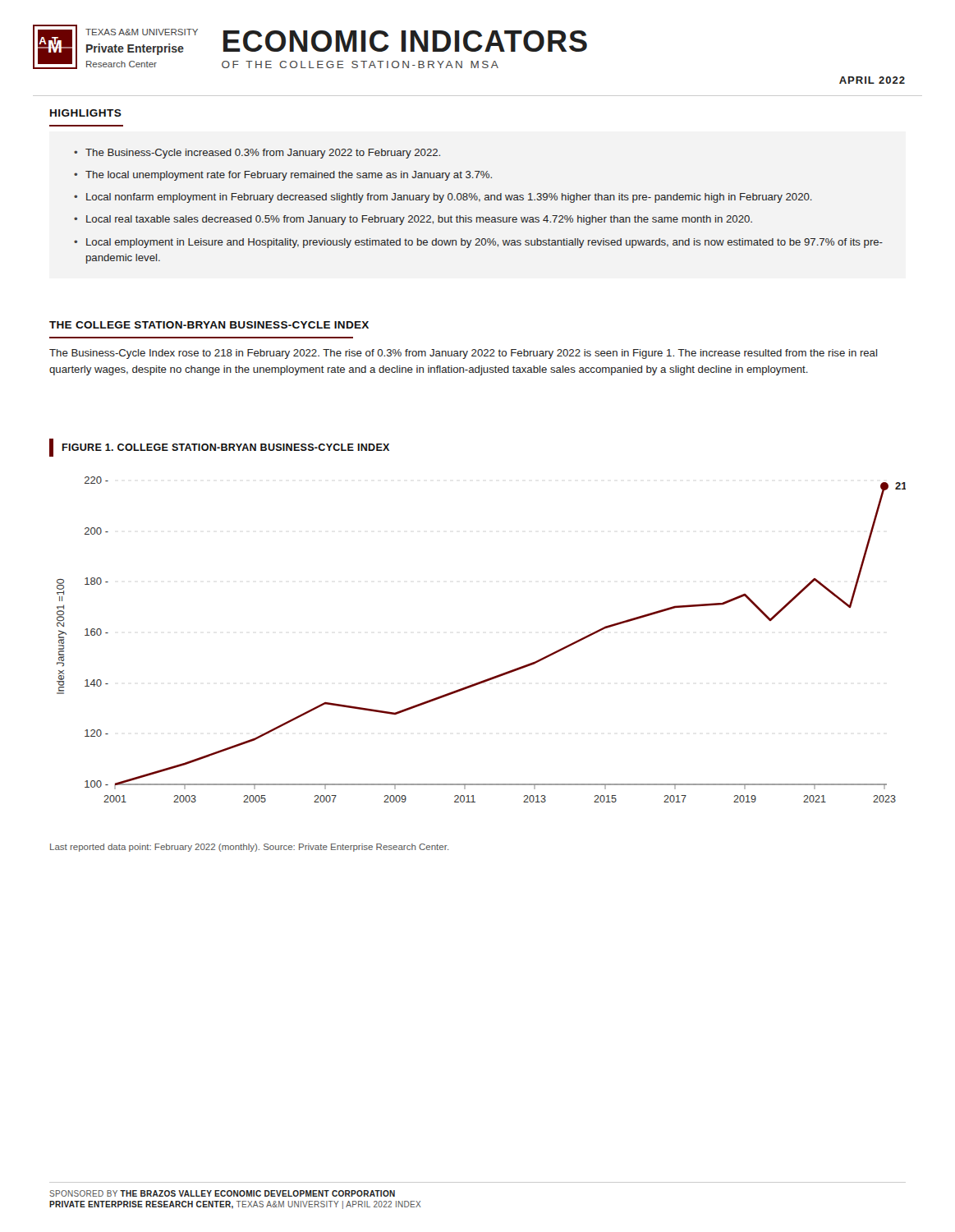Click on the list item that says "Local nonfarm employment in February"
Viewport: 955px width, 1232px height.
449,197
